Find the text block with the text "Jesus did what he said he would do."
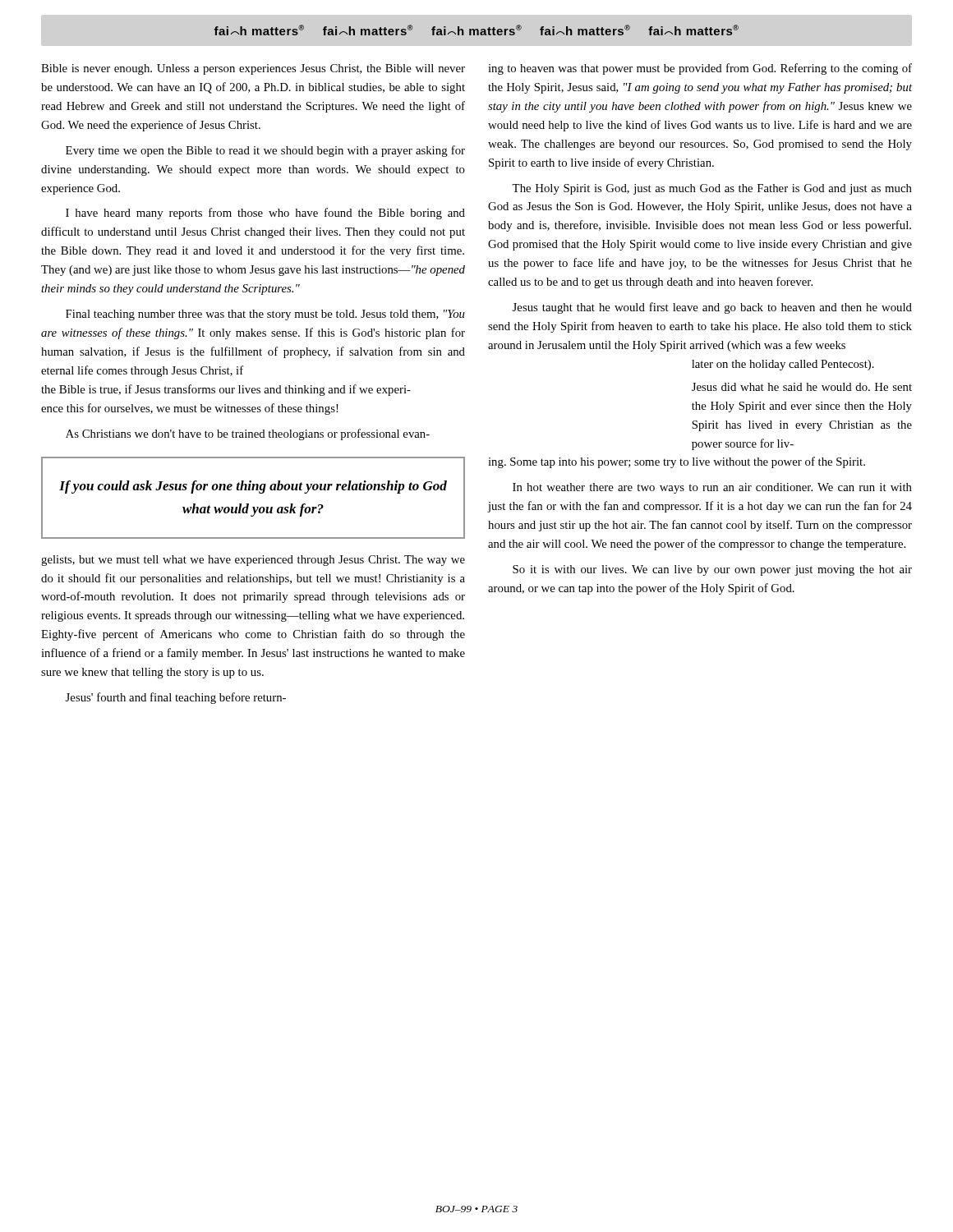953x1232 pixels. coord(700,425)
